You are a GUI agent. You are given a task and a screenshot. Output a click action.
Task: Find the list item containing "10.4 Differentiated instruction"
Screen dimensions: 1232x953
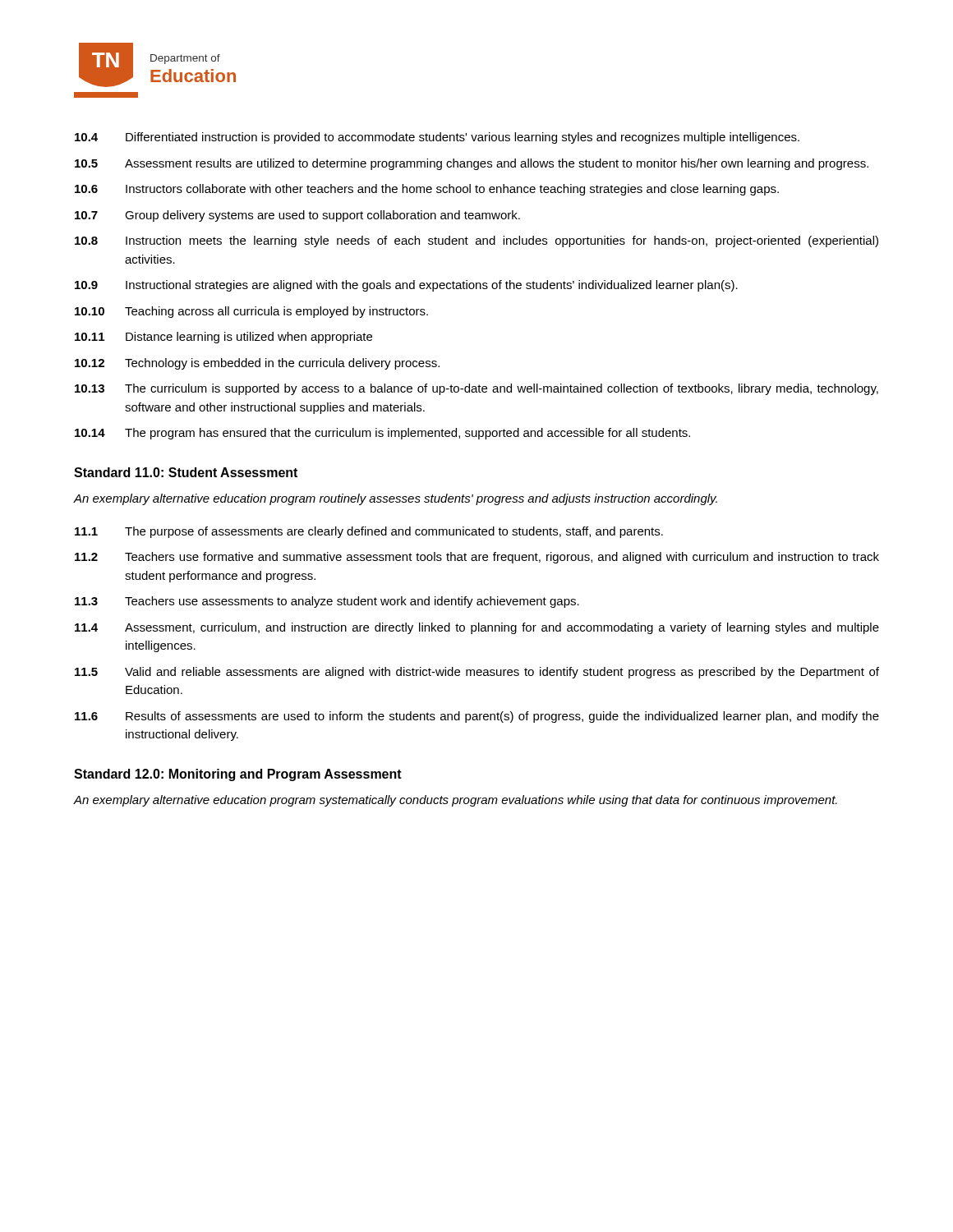pyautogui.click(x=476, y=137)
